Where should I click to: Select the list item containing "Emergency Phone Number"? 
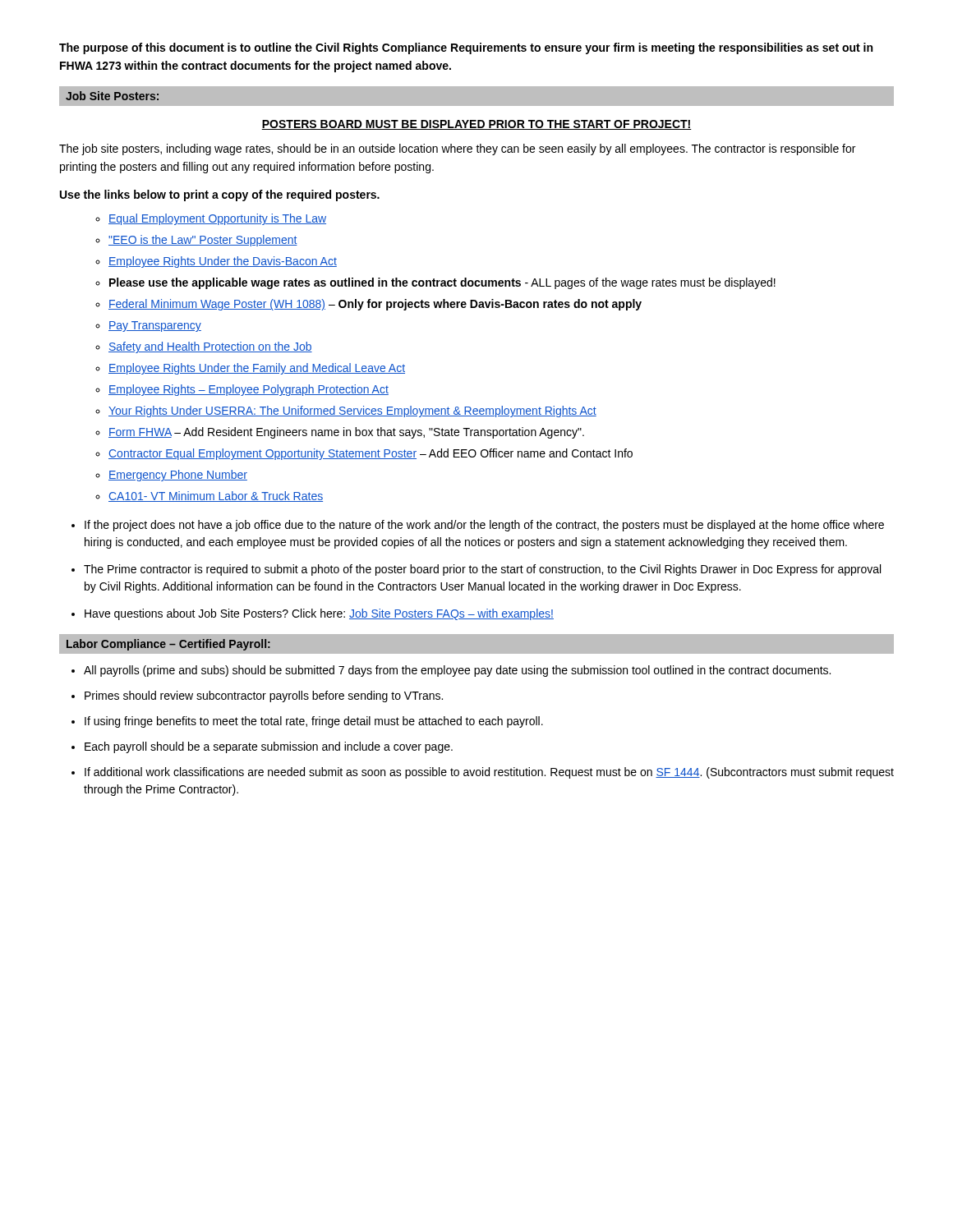click(x=178, y=475)
